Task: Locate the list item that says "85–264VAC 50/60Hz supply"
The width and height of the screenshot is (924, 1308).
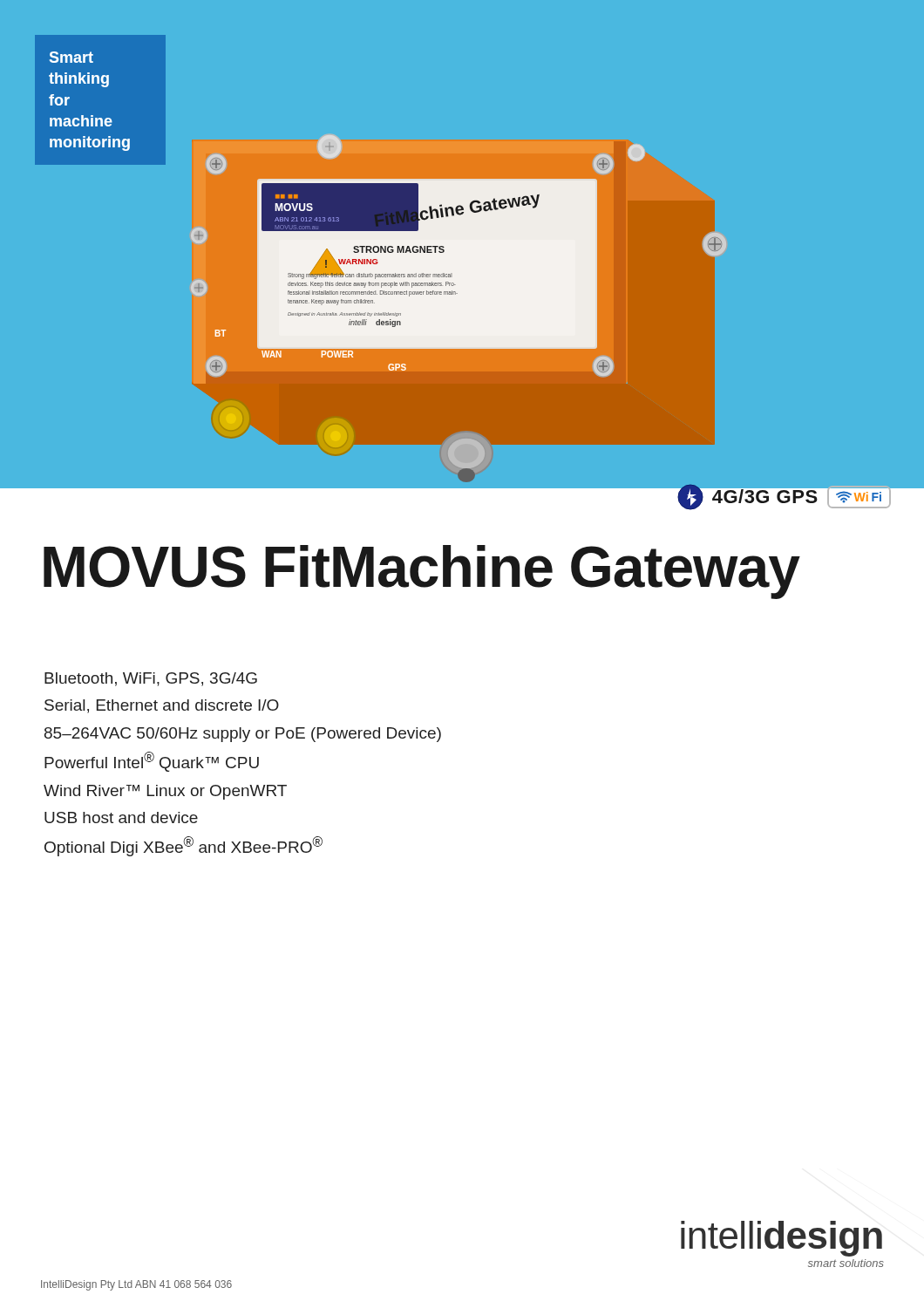Action: (x=243, y=733)
